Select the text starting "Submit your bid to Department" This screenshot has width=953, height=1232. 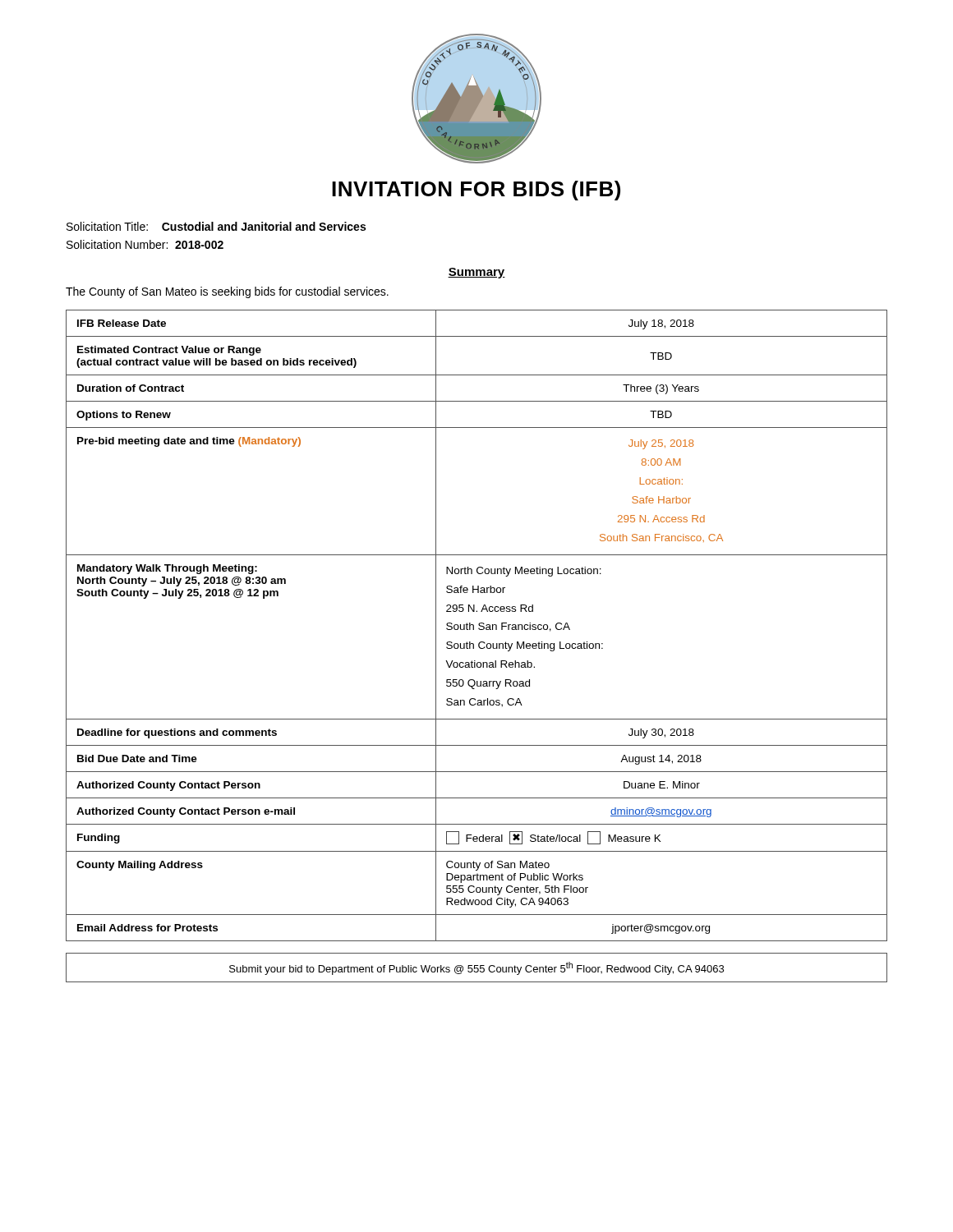pos(476,968)
